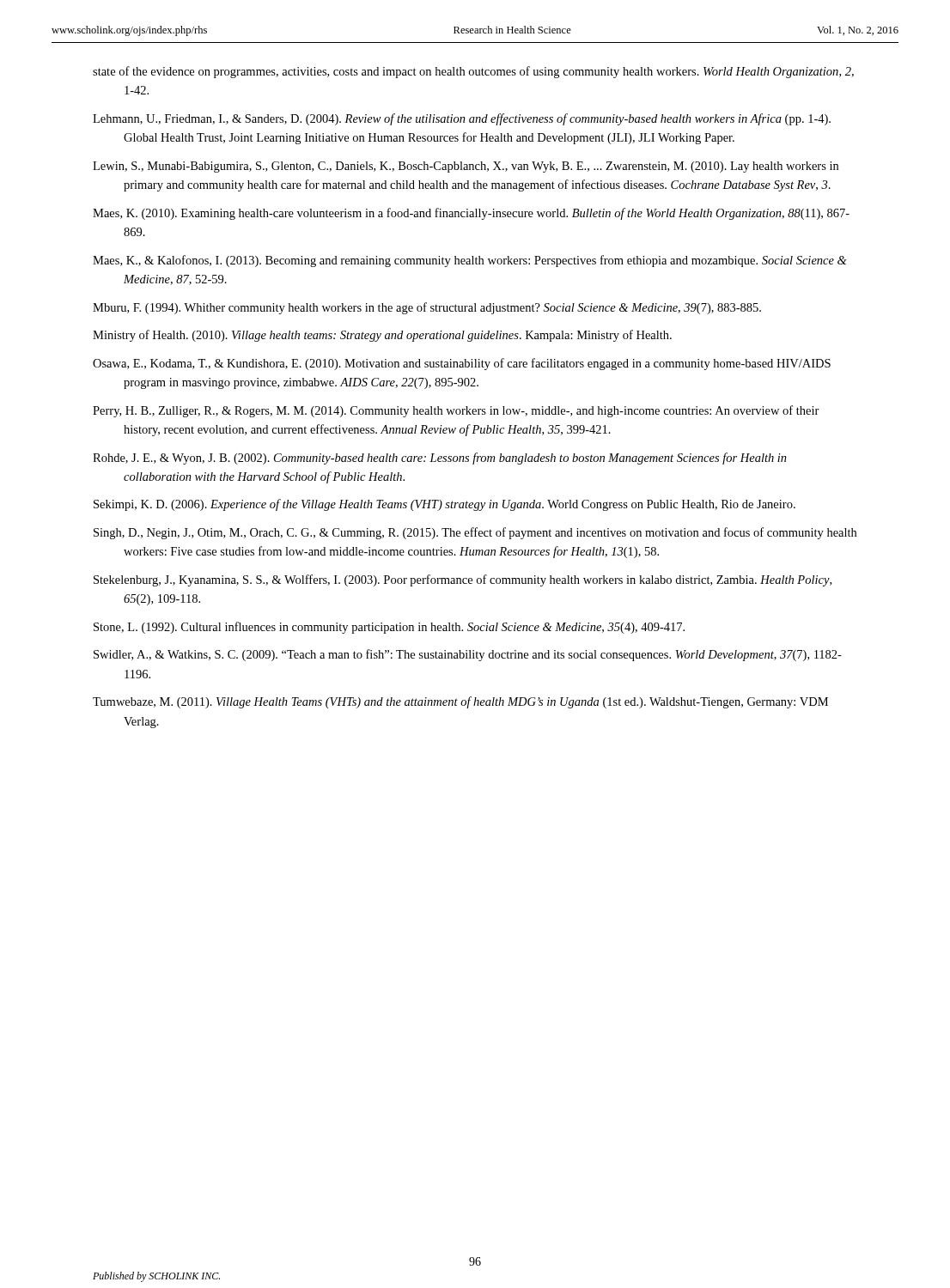
Task: Click on the list item that says "Swidler, A., & Watkins,"
Action: (x=475, y=664)
